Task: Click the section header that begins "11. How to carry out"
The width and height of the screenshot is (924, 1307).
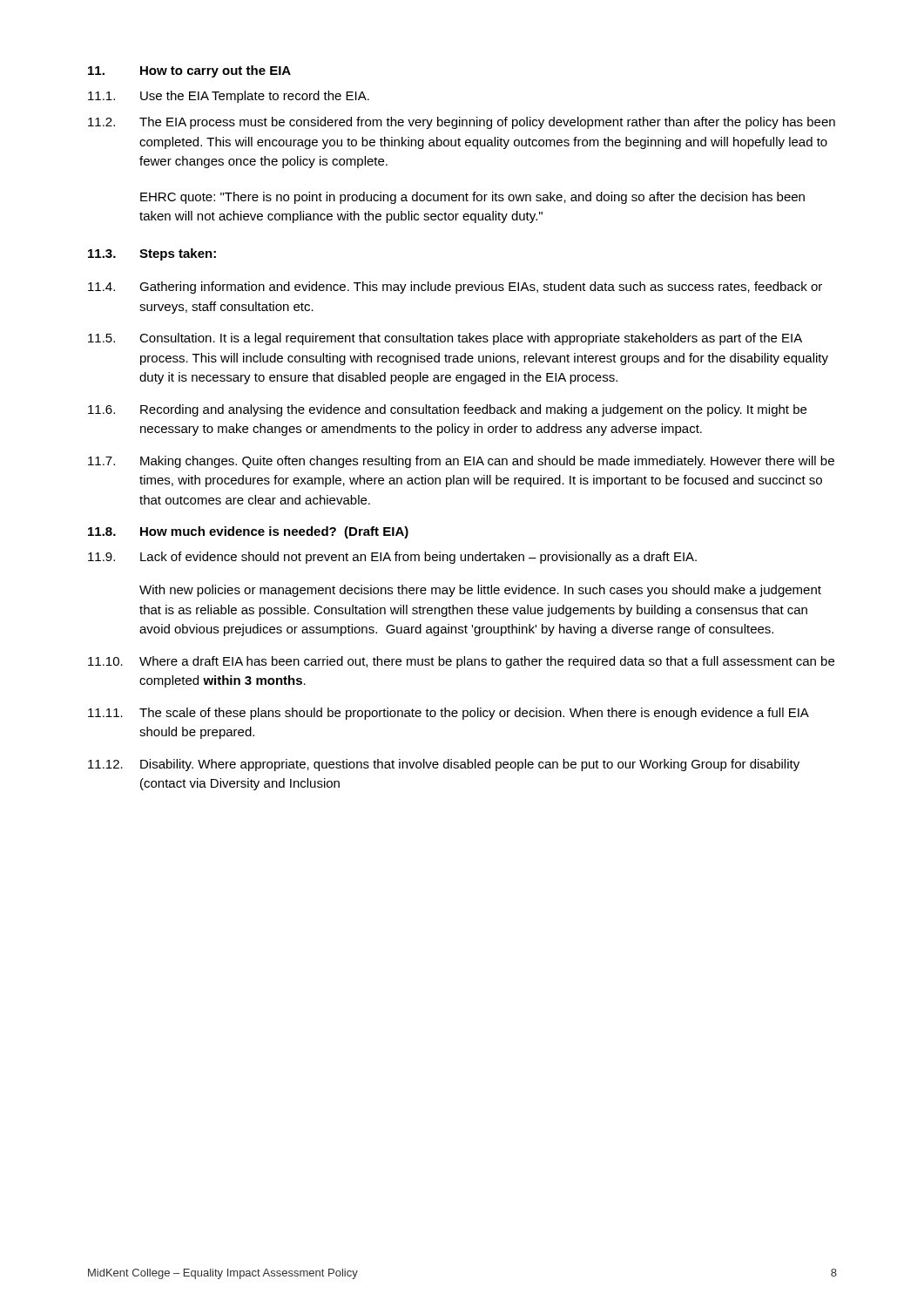Action: tap(189, 71)
